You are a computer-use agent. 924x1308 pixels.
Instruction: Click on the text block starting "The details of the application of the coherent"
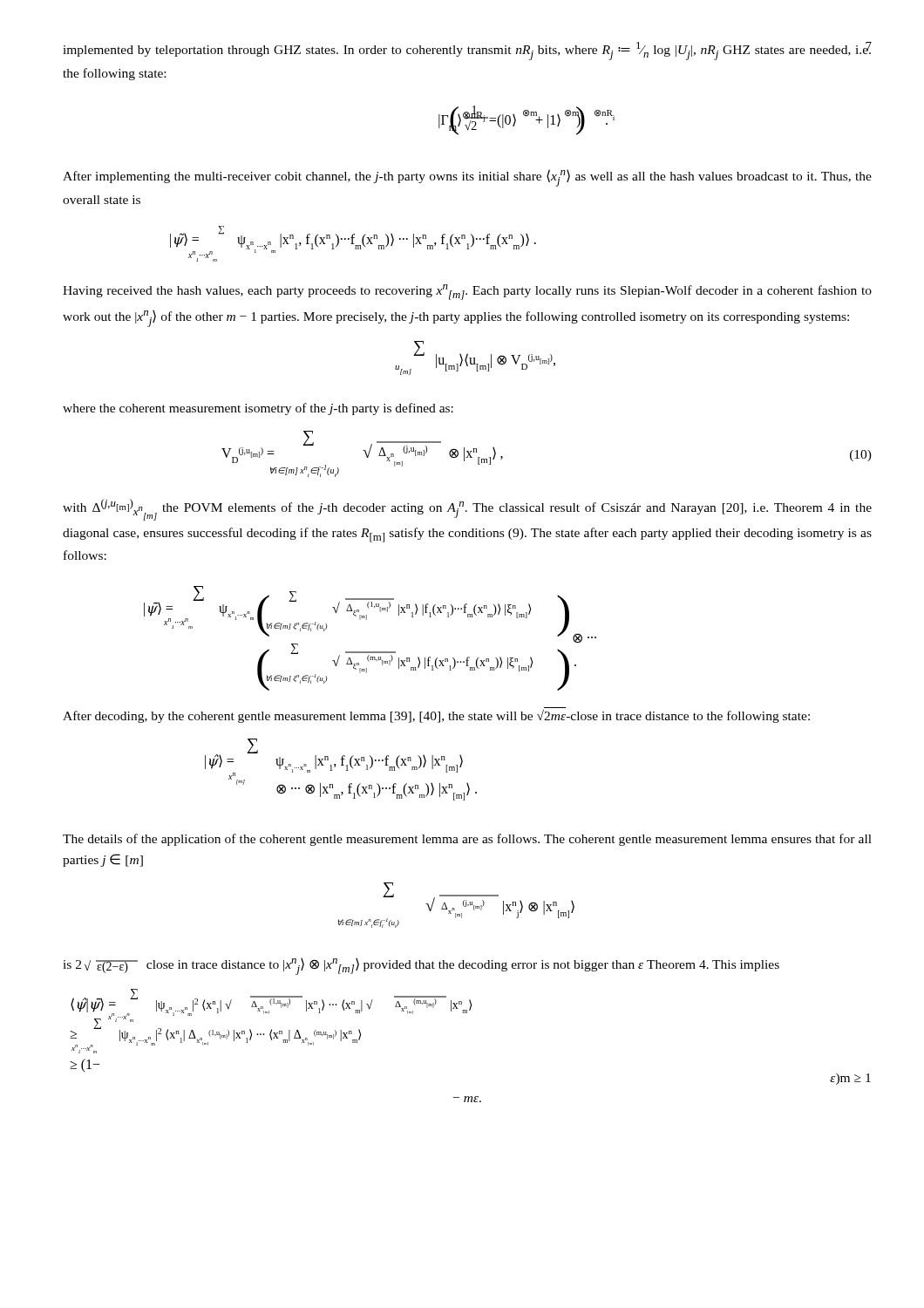point(467,849)
